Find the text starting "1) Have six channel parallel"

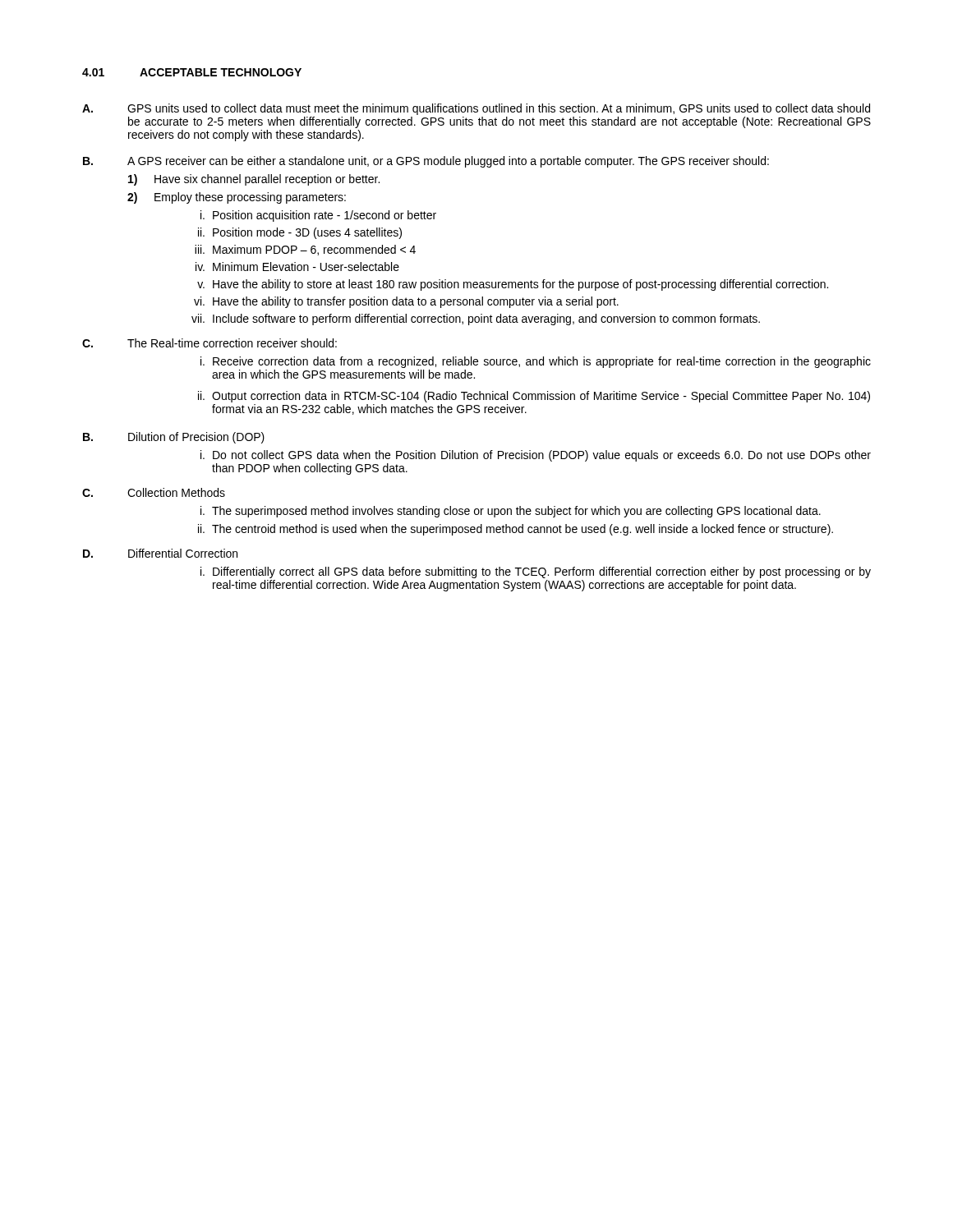[254, 180]
